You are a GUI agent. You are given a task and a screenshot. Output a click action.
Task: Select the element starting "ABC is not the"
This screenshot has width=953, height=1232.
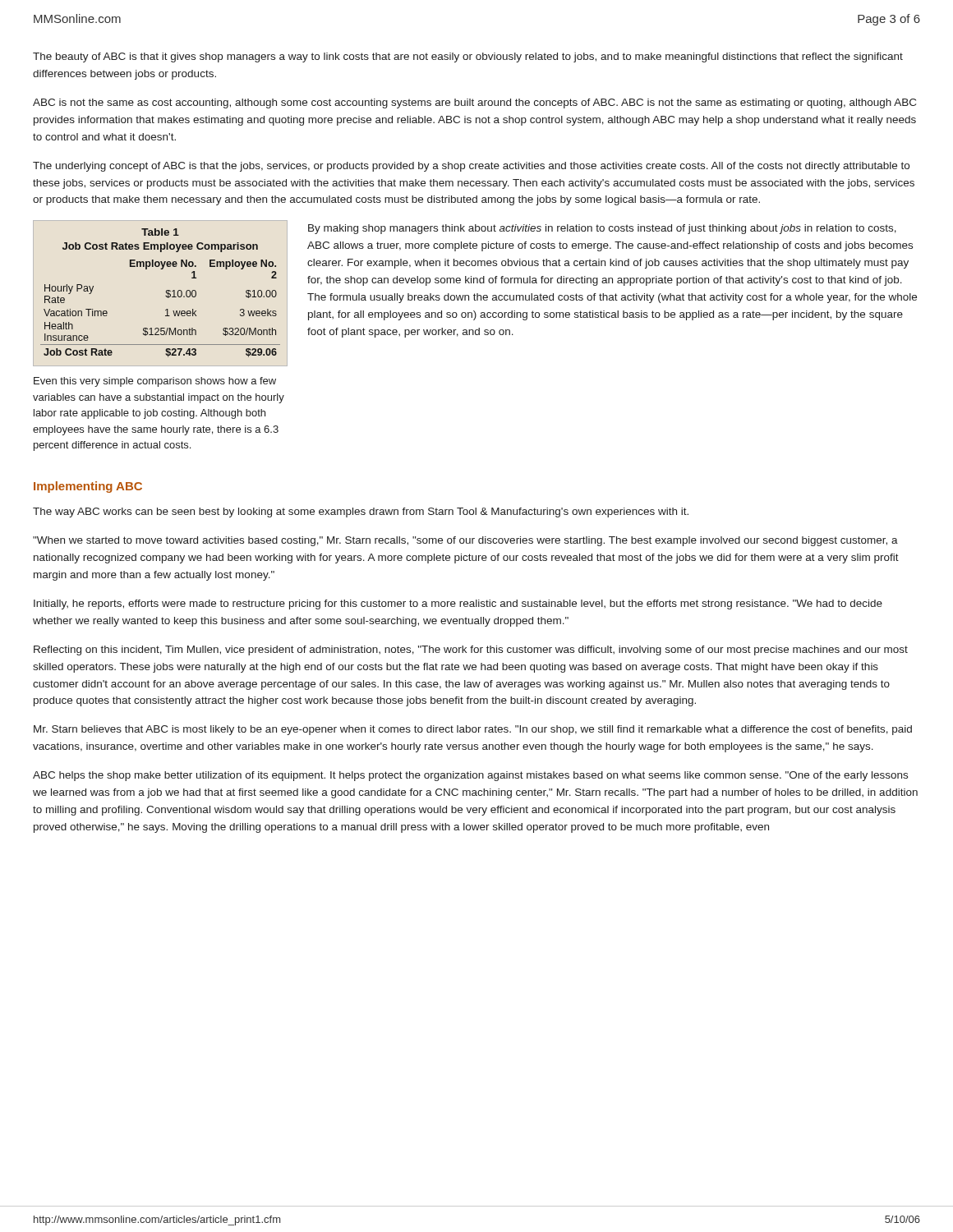click(476, 120)
